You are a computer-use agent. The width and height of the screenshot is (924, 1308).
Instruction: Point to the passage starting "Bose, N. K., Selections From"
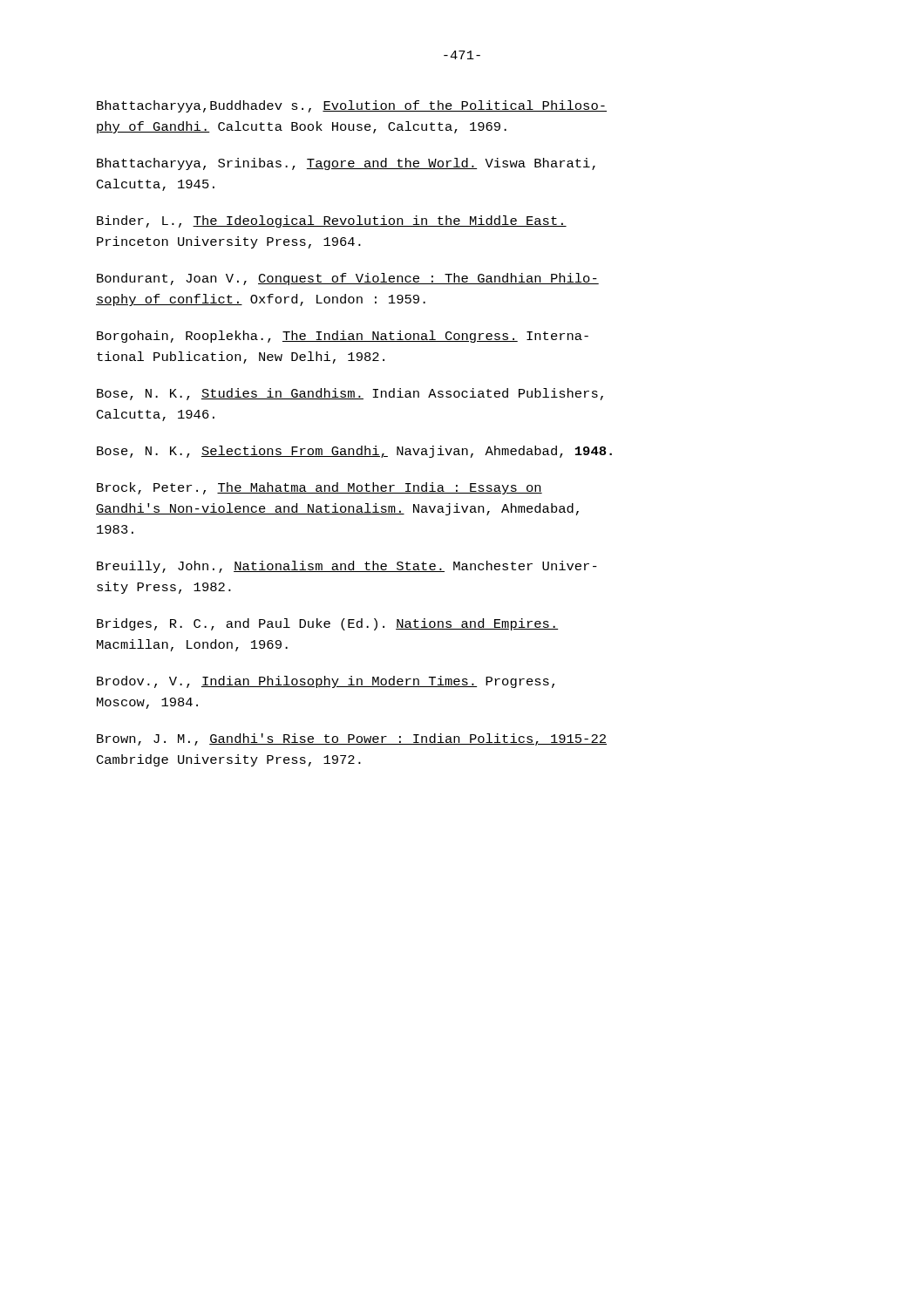355,452
